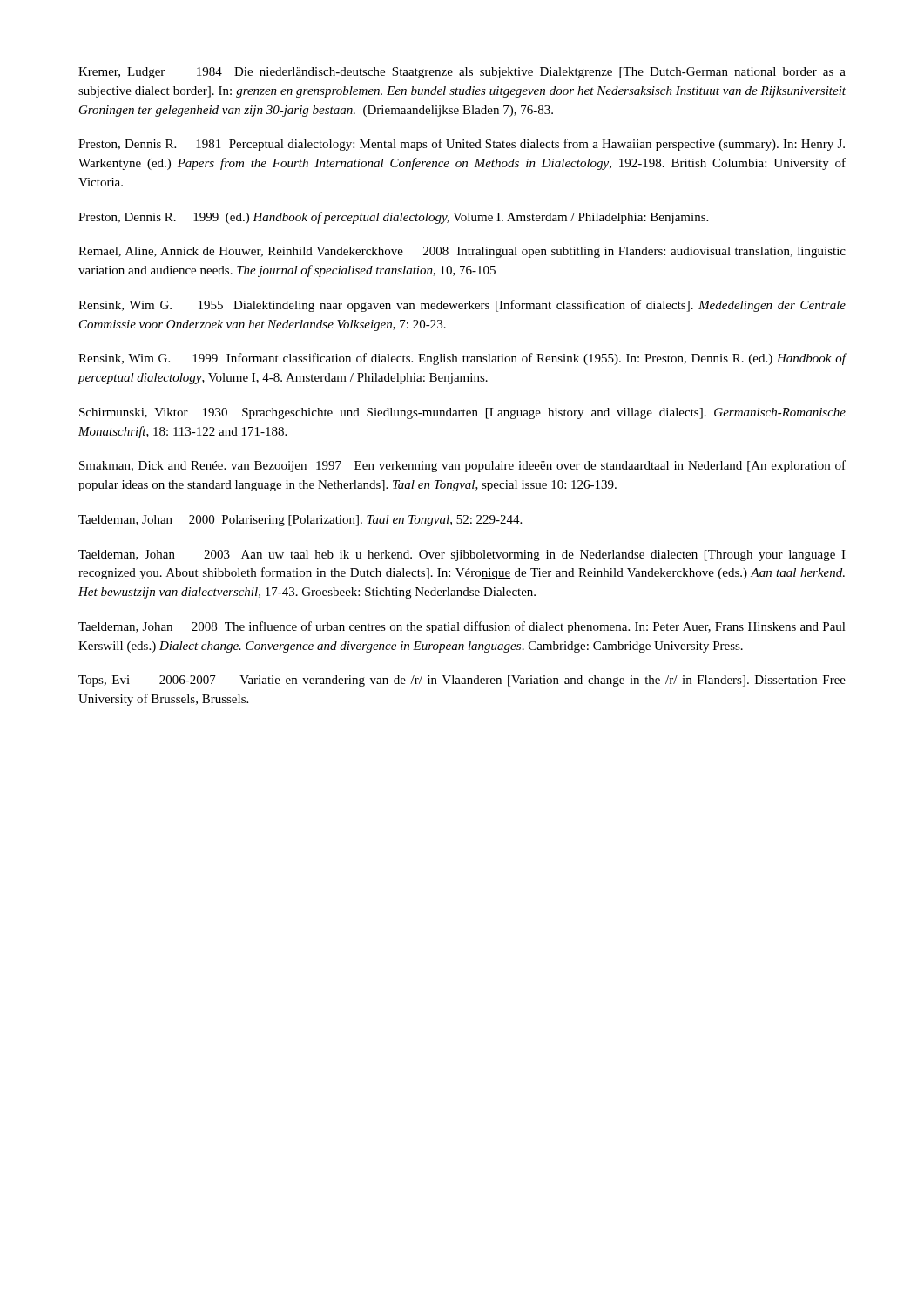
Task: Click on the text starting "Rensink, Wim G. 1955 Dialektindeling"
Action: tap(462, 314)
